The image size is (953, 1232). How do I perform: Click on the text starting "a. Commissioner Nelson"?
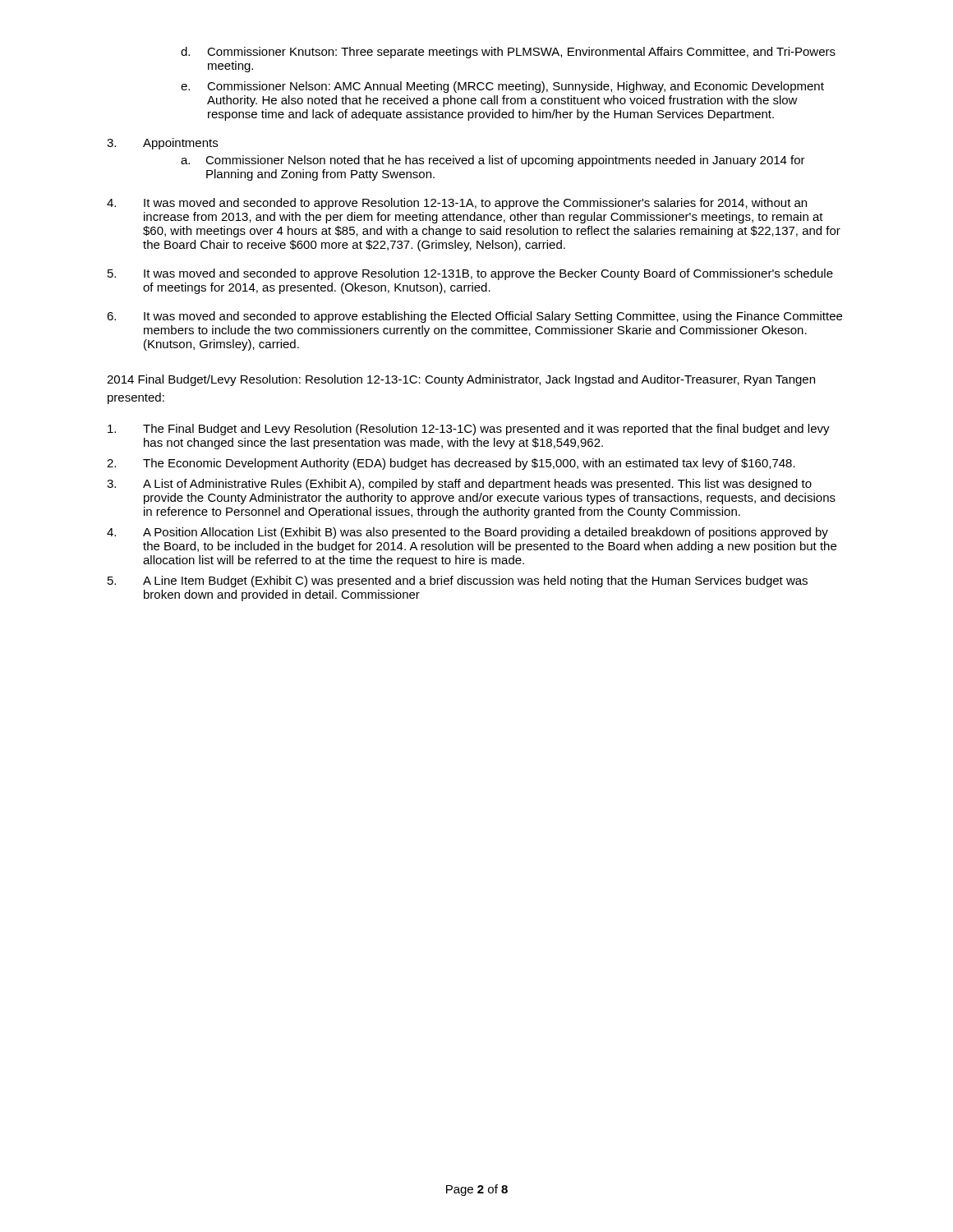[513, 167]
